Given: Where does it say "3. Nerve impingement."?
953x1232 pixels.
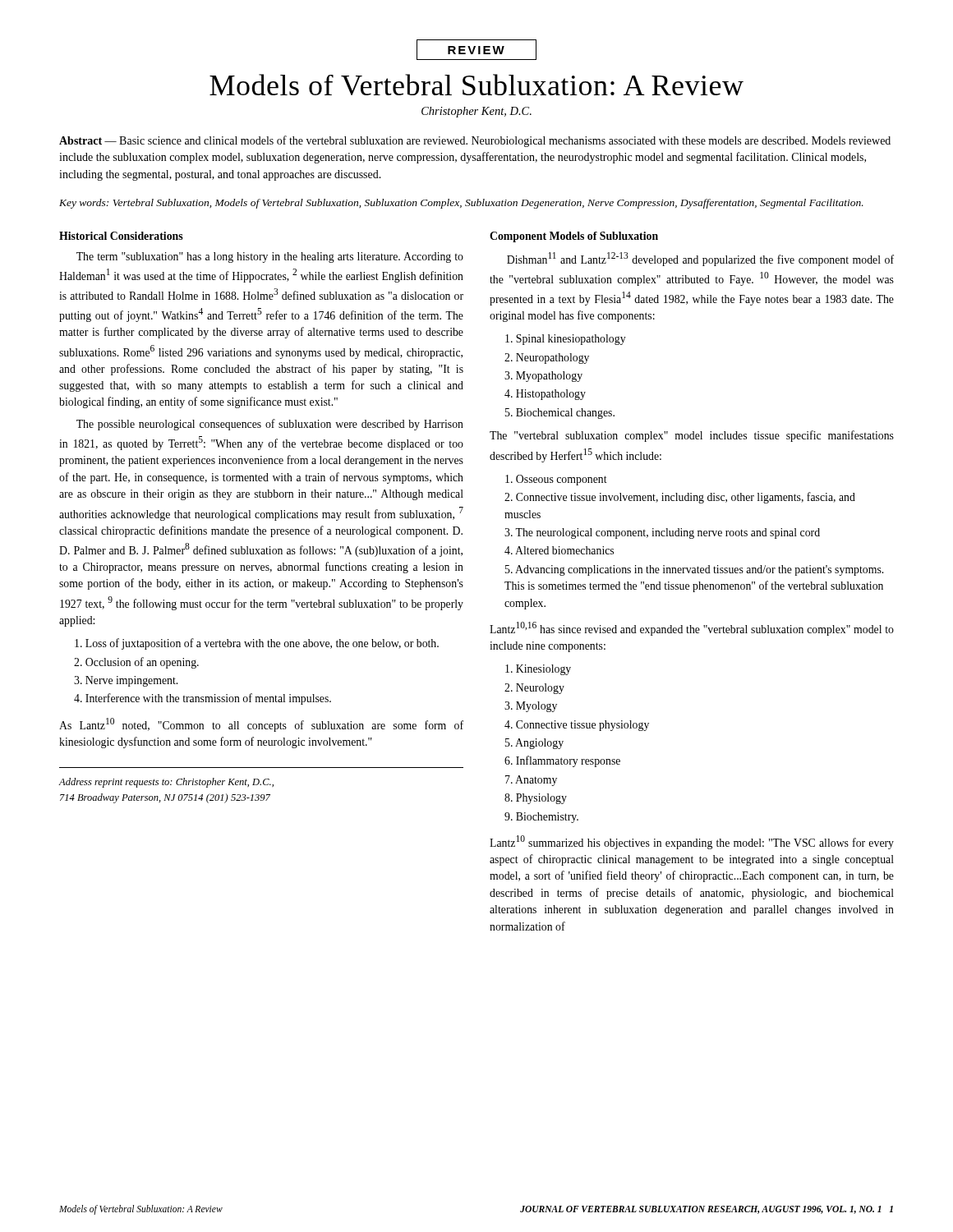Looking at the screenshot, I should click(126, 680).
